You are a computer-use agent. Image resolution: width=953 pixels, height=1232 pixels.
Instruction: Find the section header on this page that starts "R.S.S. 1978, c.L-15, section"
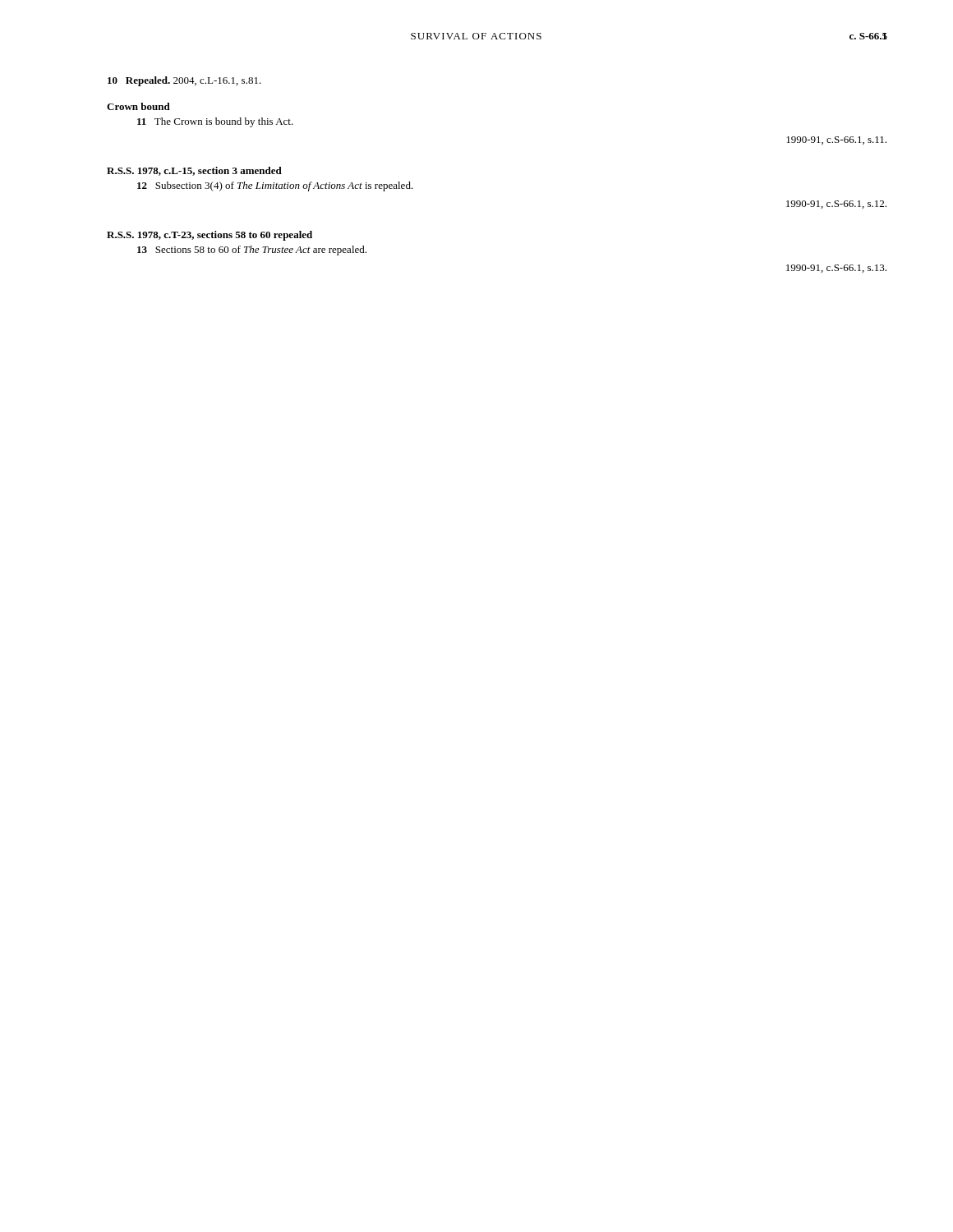coord(194,170)
